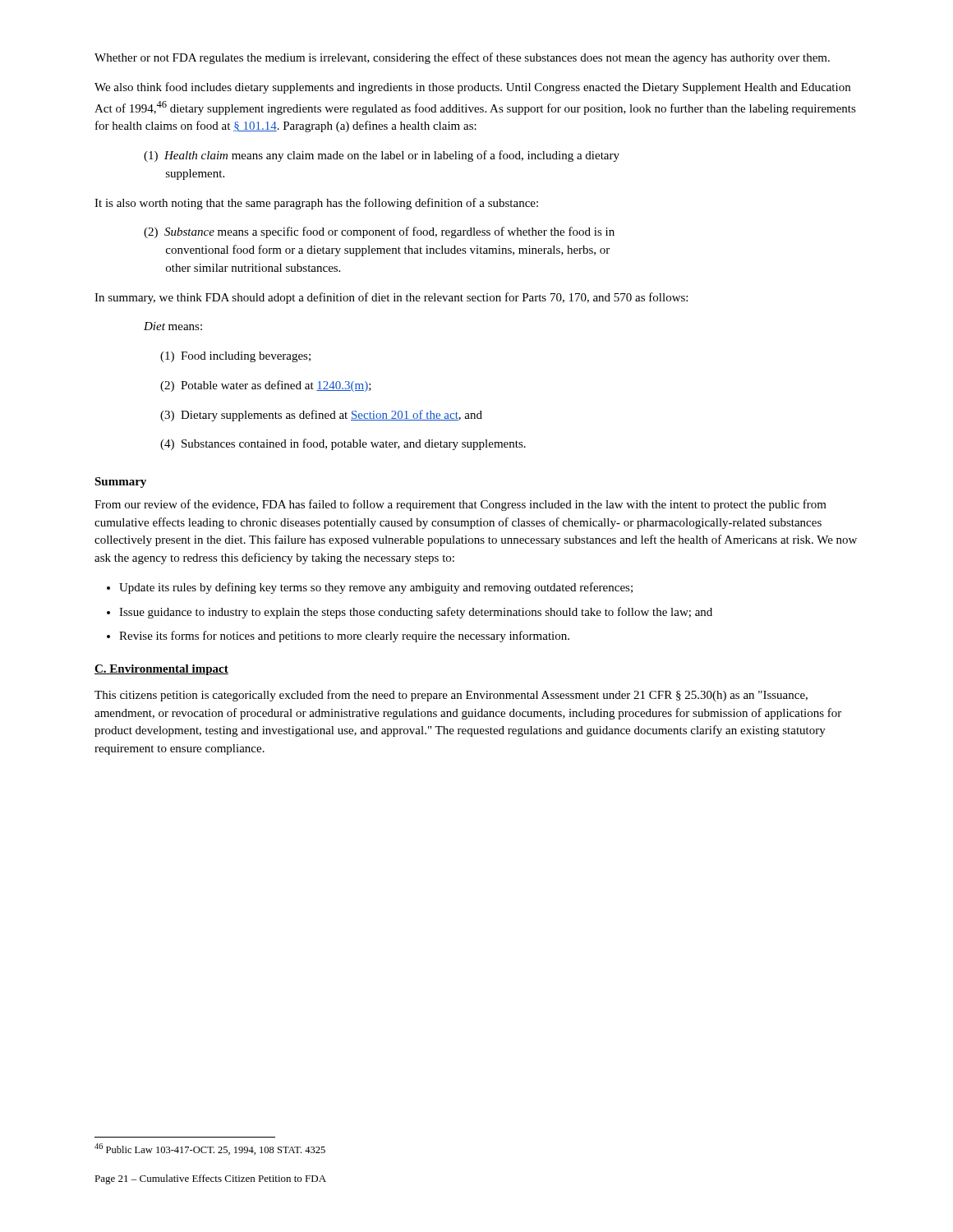Find "(1) Food including beverages;" on this page
Viewport: 953px width, 1232px height.
(x=235, y=357)
